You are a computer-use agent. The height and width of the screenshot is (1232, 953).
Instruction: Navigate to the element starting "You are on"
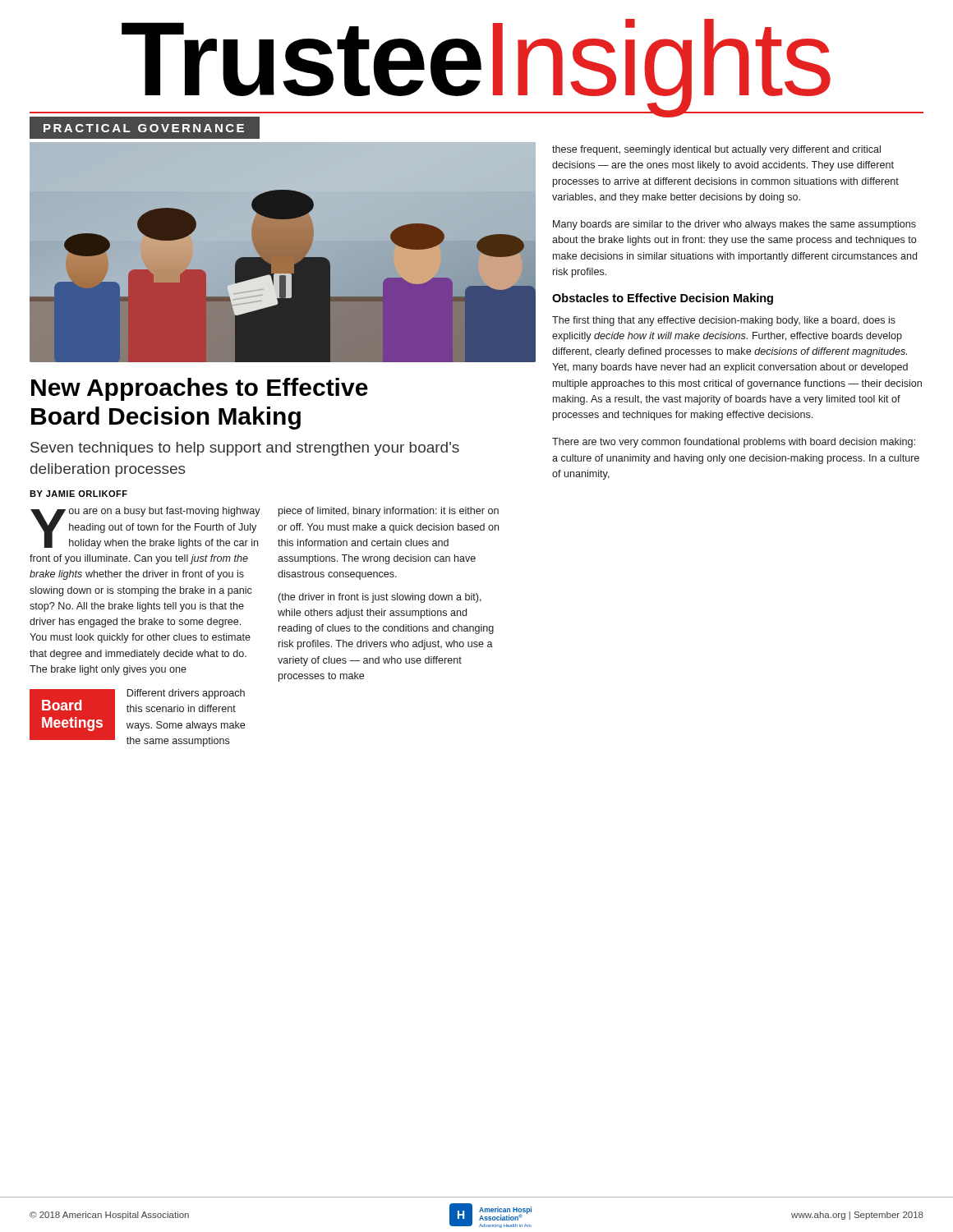click(145, 589)
